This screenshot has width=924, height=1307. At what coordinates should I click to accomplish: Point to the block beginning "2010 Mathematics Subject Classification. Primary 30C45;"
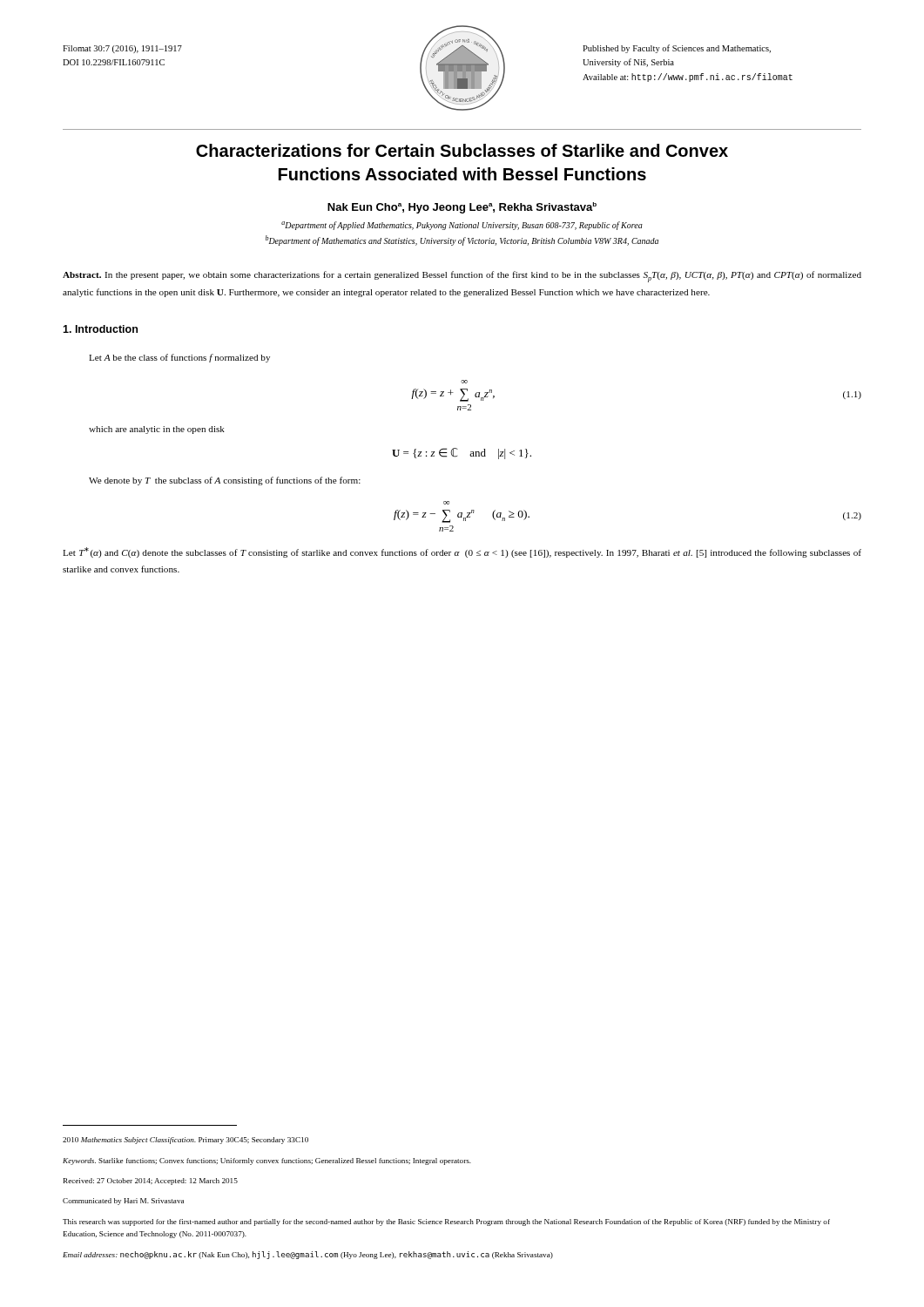(185, 1141)
